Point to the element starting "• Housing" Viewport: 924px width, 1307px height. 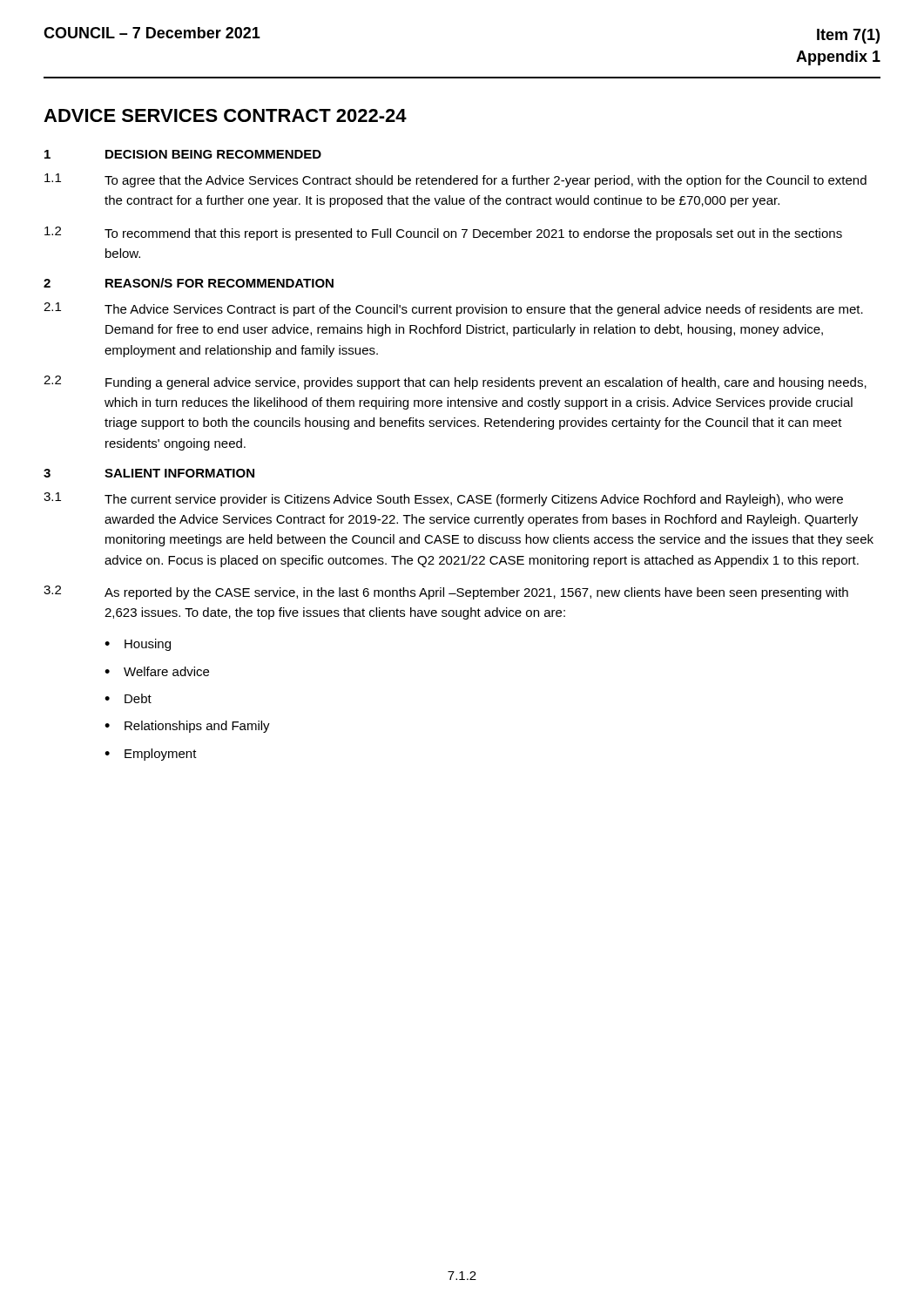click(x=138, y=645)
